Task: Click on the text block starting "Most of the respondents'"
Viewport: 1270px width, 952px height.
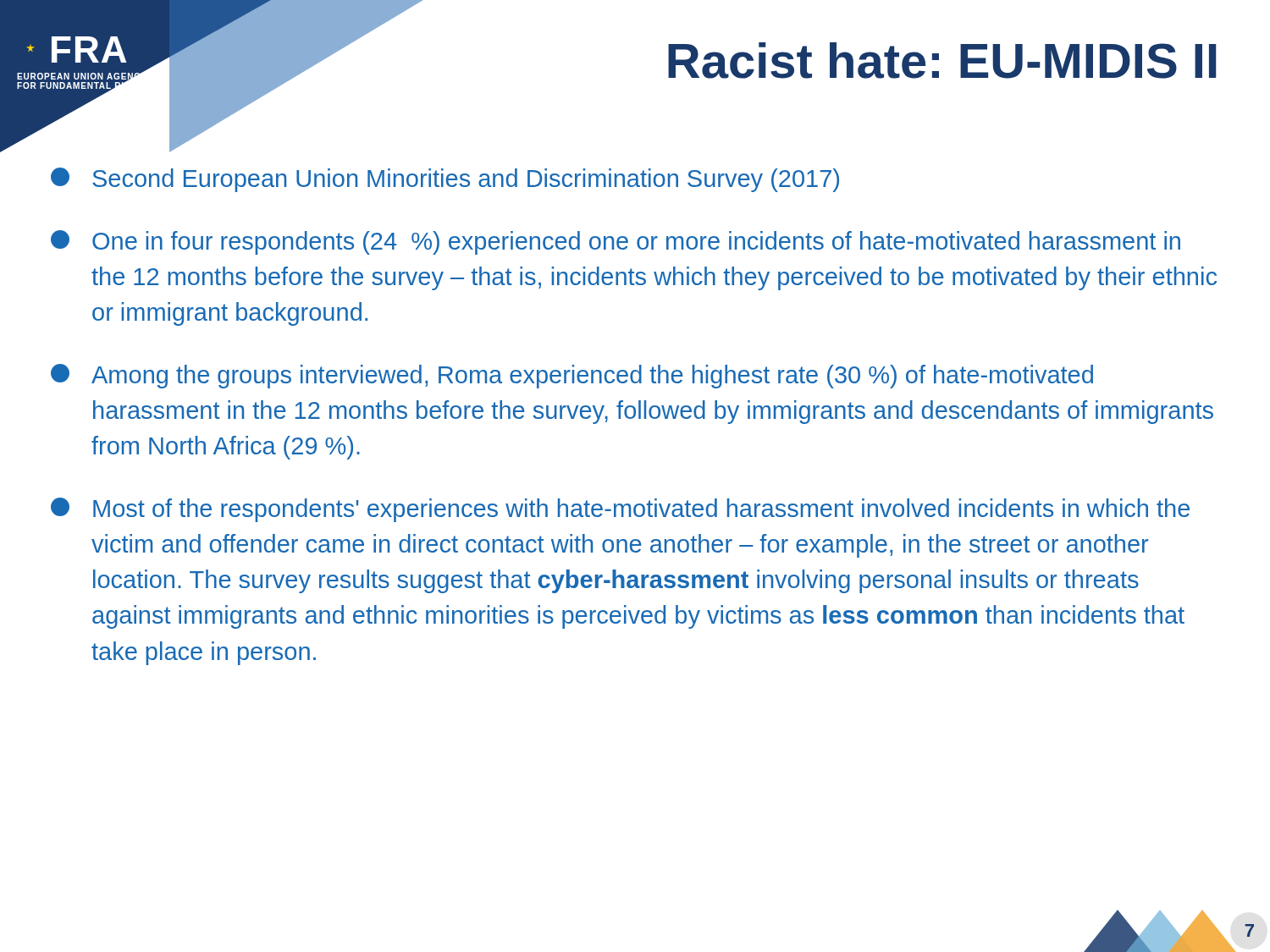Action: (635, 580)
